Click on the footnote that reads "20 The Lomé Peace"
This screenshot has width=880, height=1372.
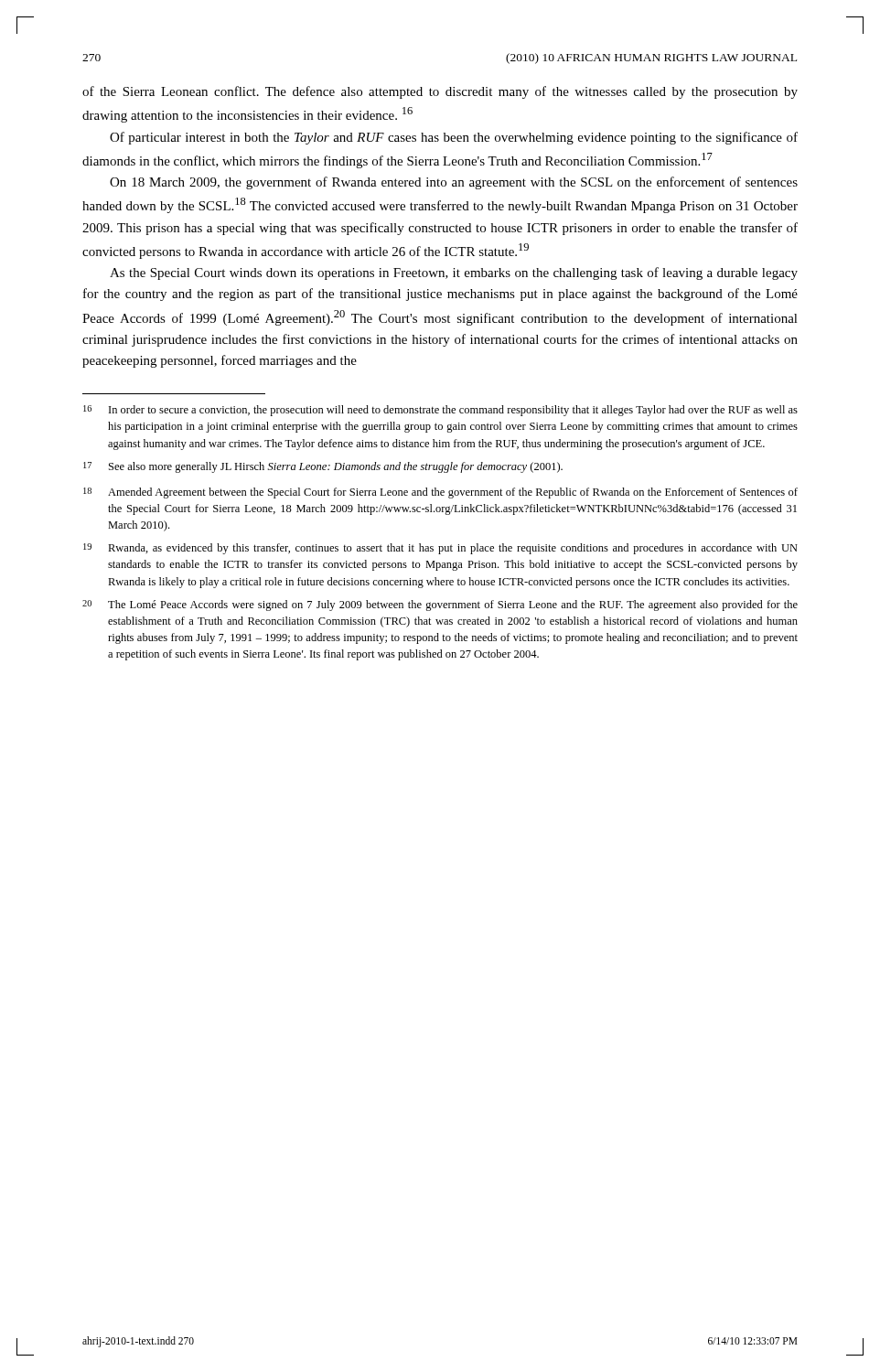[x=440, y=629]
